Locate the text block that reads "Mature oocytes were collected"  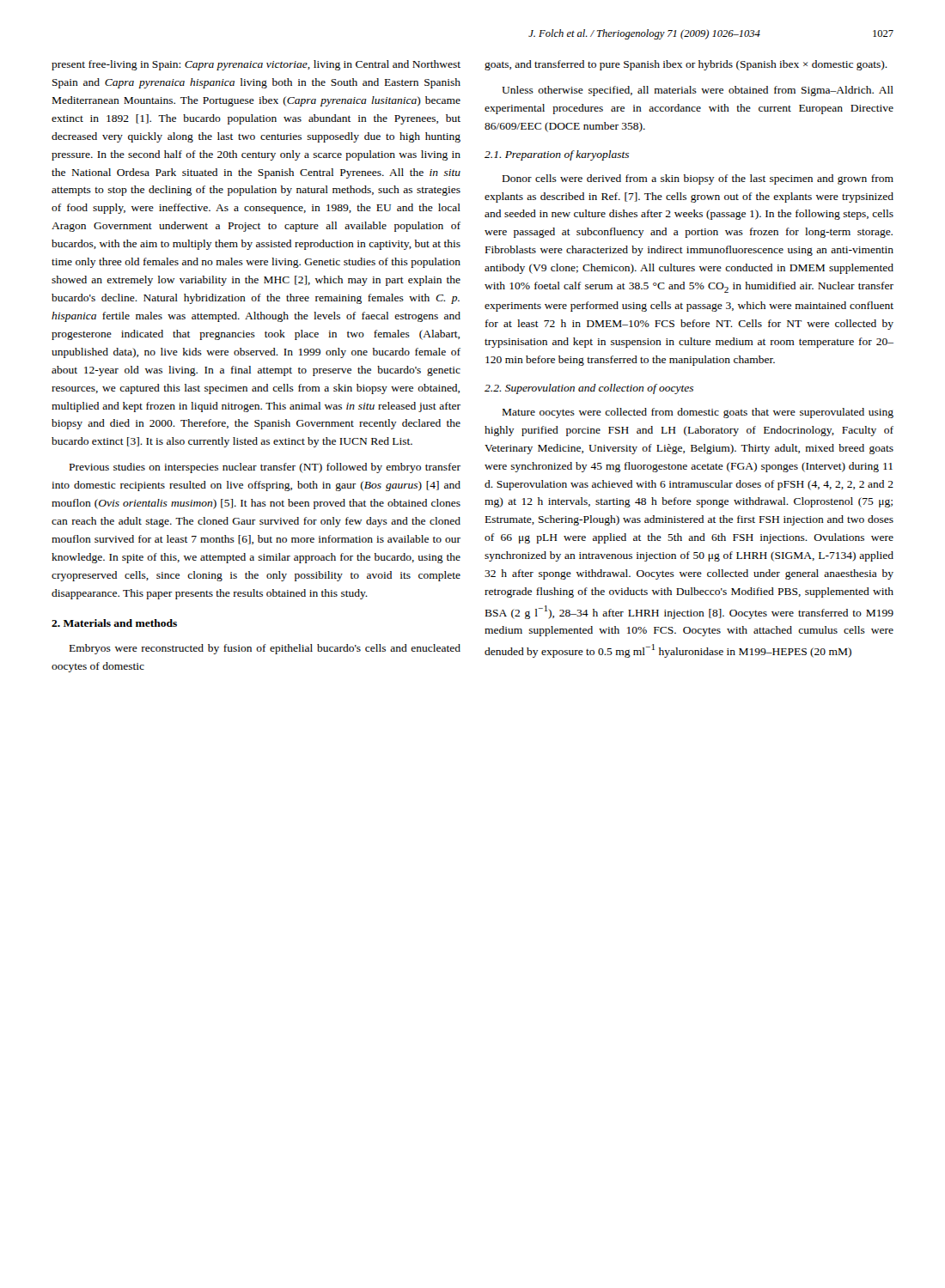click(689, 532)
